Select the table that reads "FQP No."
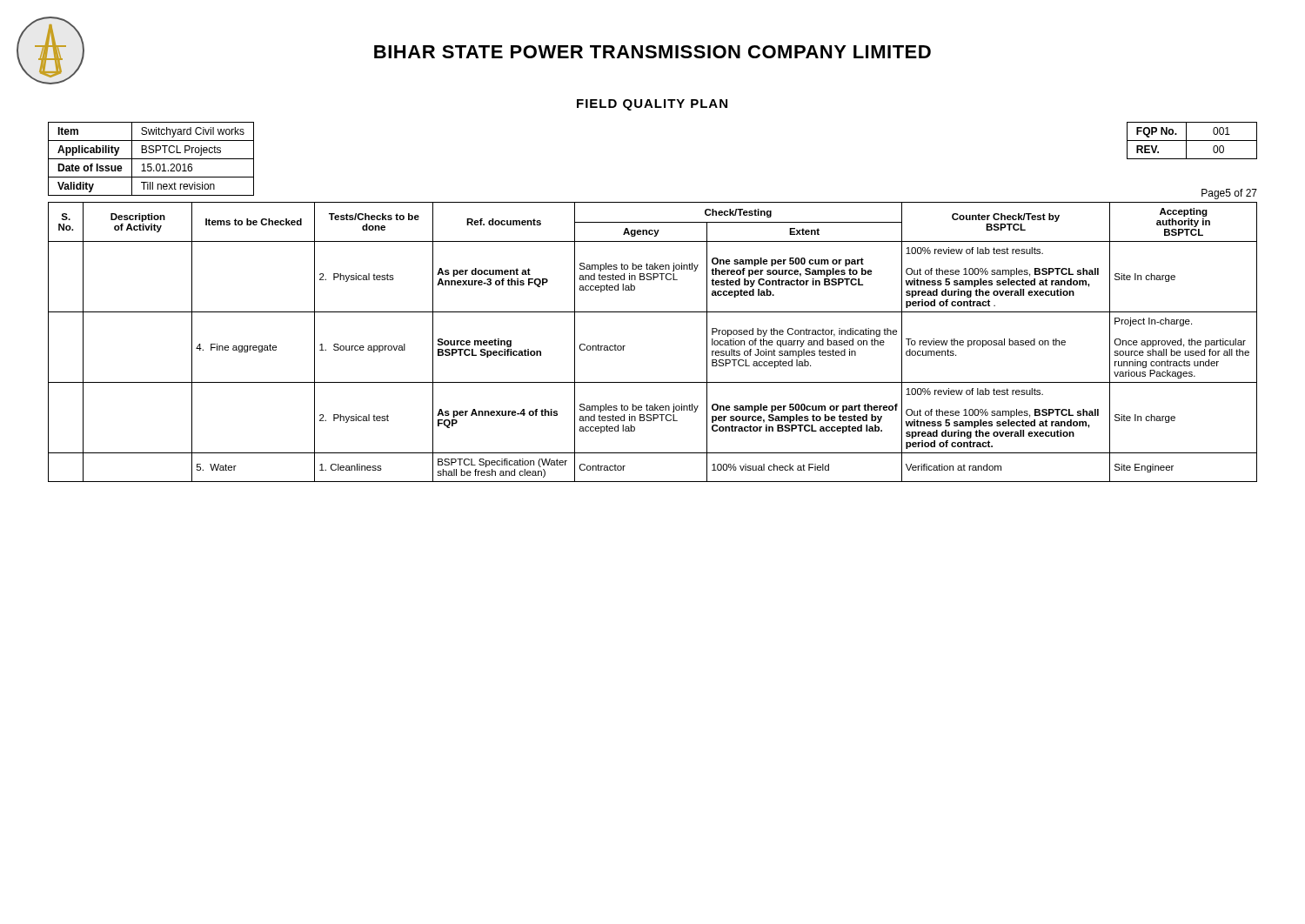 point(1192,159)
